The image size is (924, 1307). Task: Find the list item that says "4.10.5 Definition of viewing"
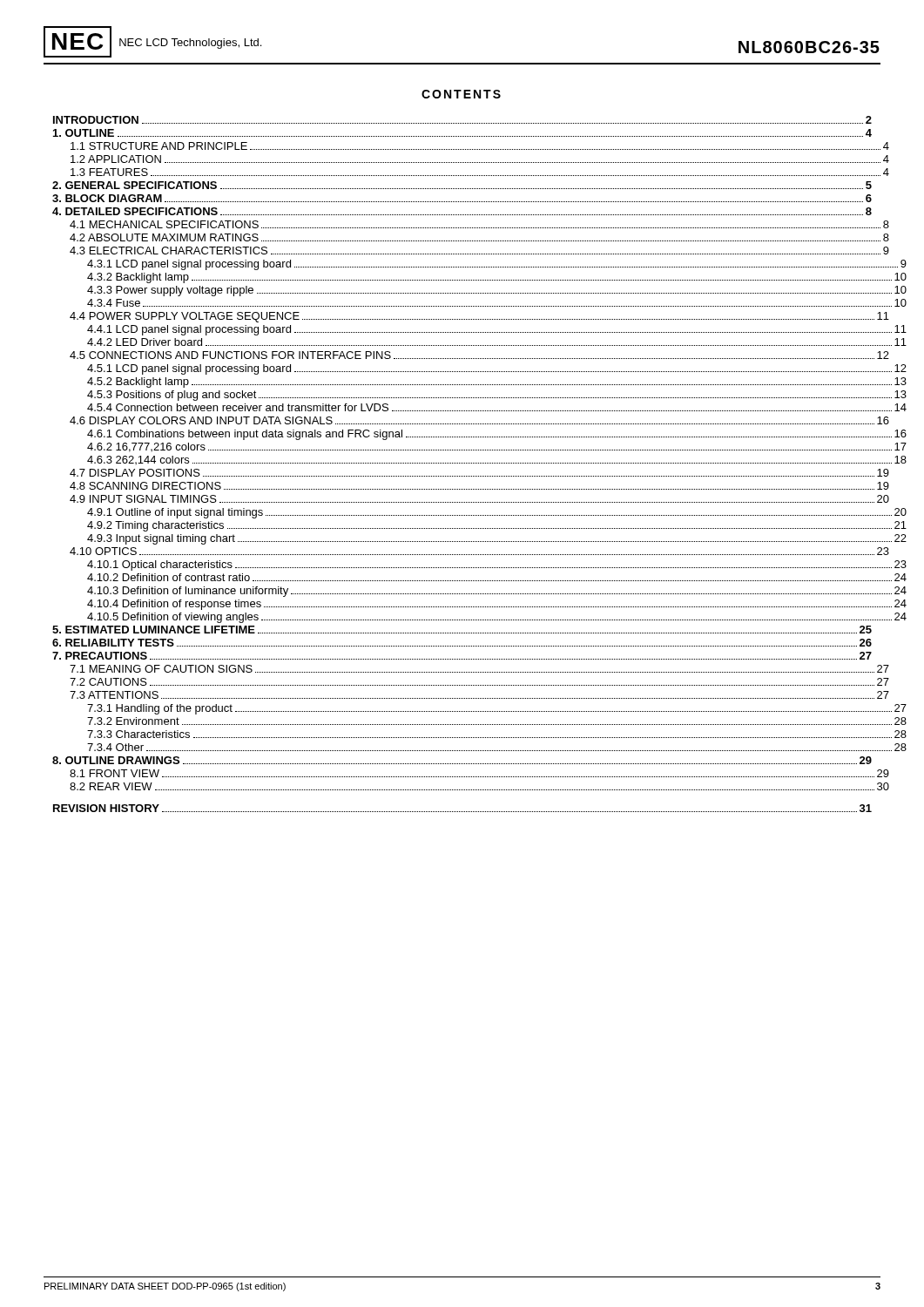(497, 617)
